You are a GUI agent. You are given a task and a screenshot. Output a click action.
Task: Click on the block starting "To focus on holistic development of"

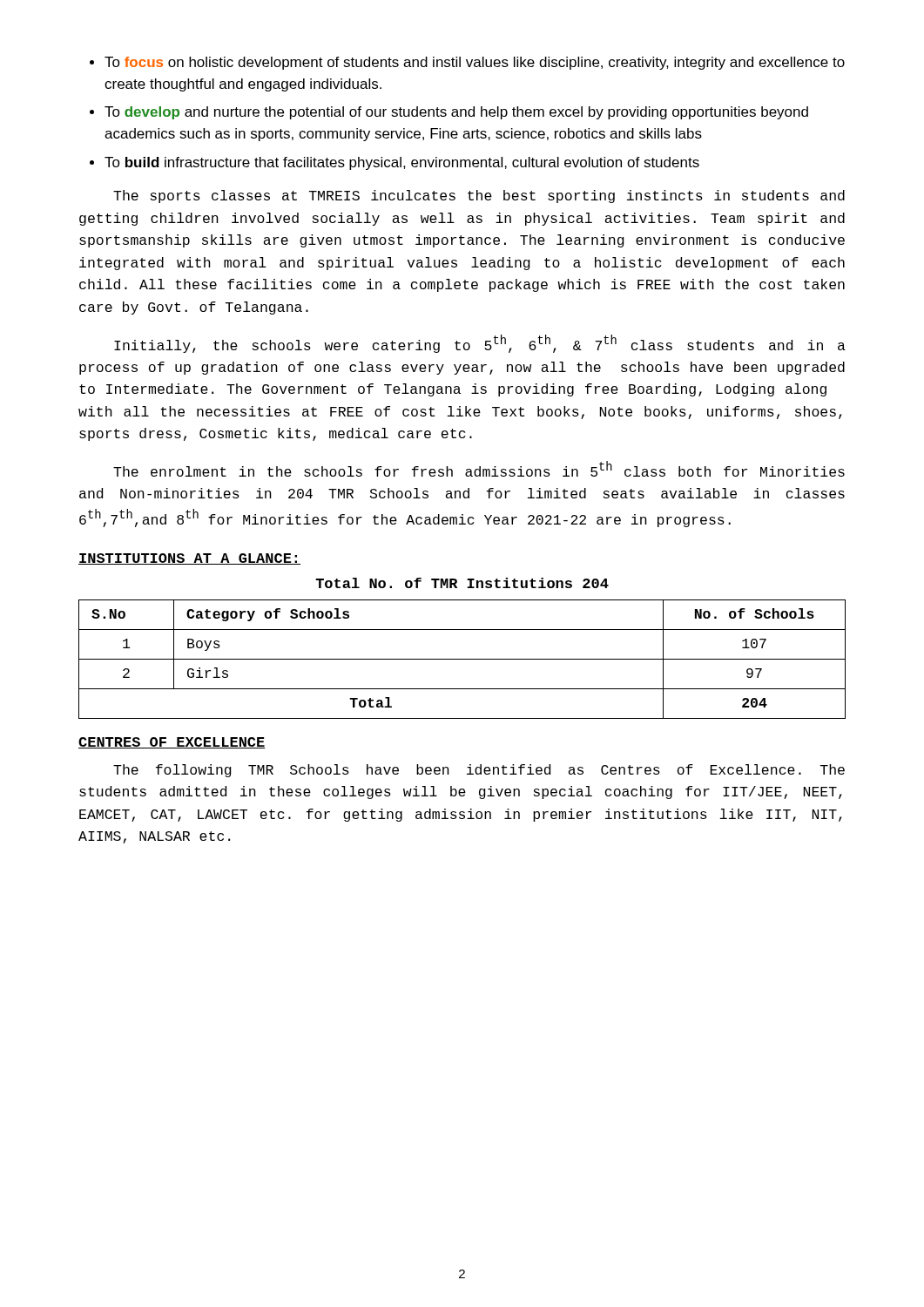[x=475, y=73]
